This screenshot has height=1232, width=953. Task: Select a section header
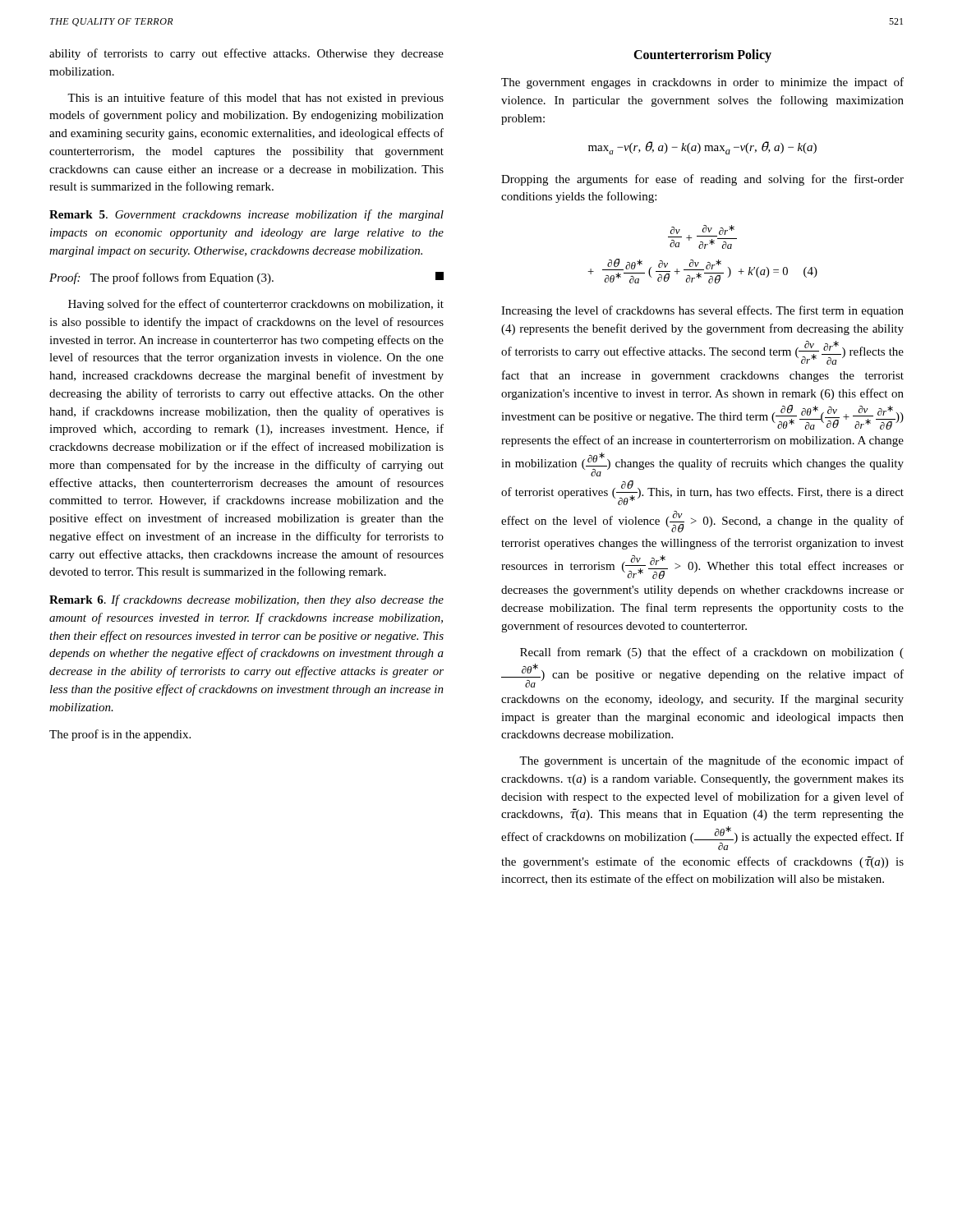pos(702,55)
